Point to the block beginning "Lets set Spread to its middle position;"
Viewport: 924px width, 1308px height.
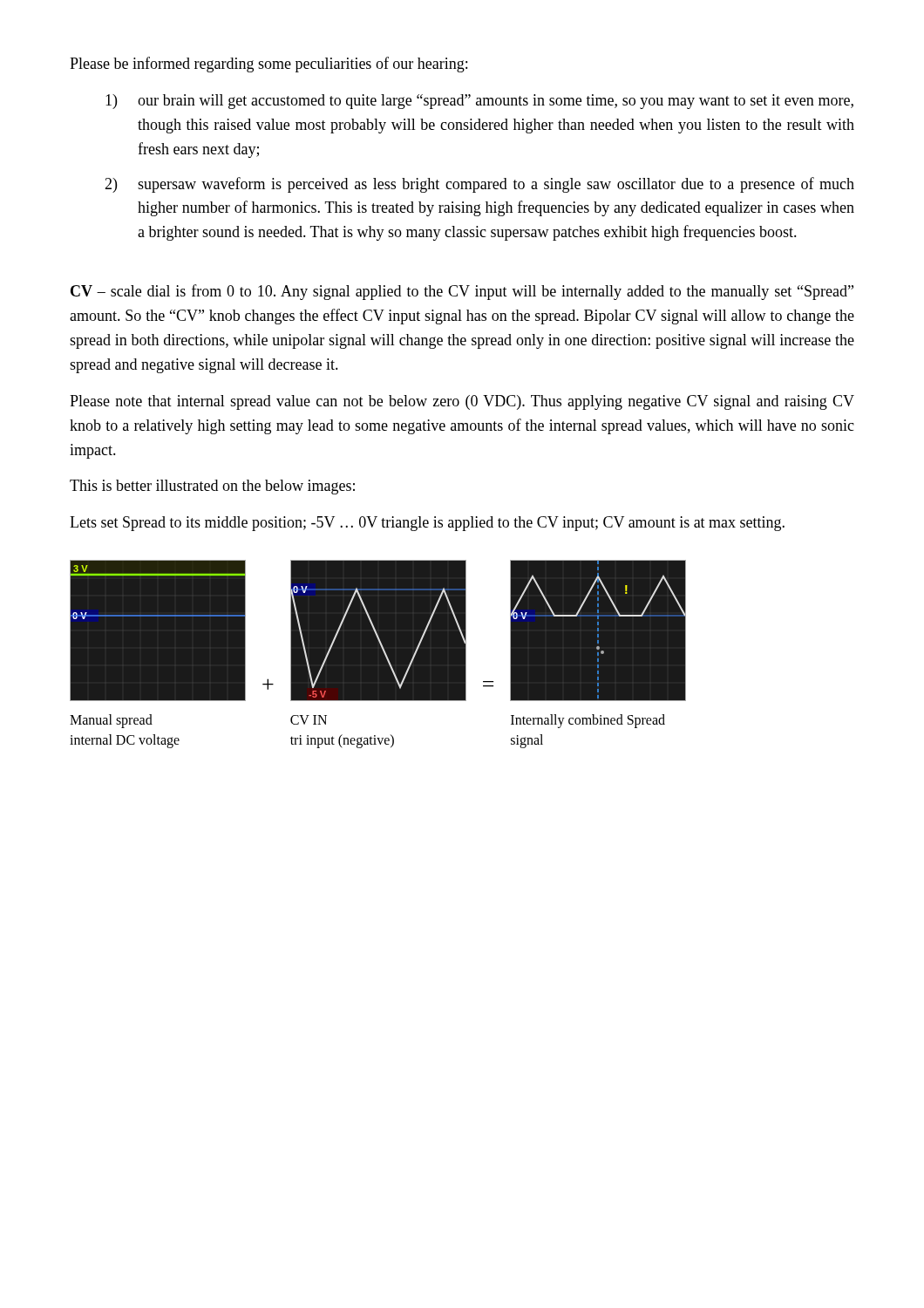[x=428, y=523]
